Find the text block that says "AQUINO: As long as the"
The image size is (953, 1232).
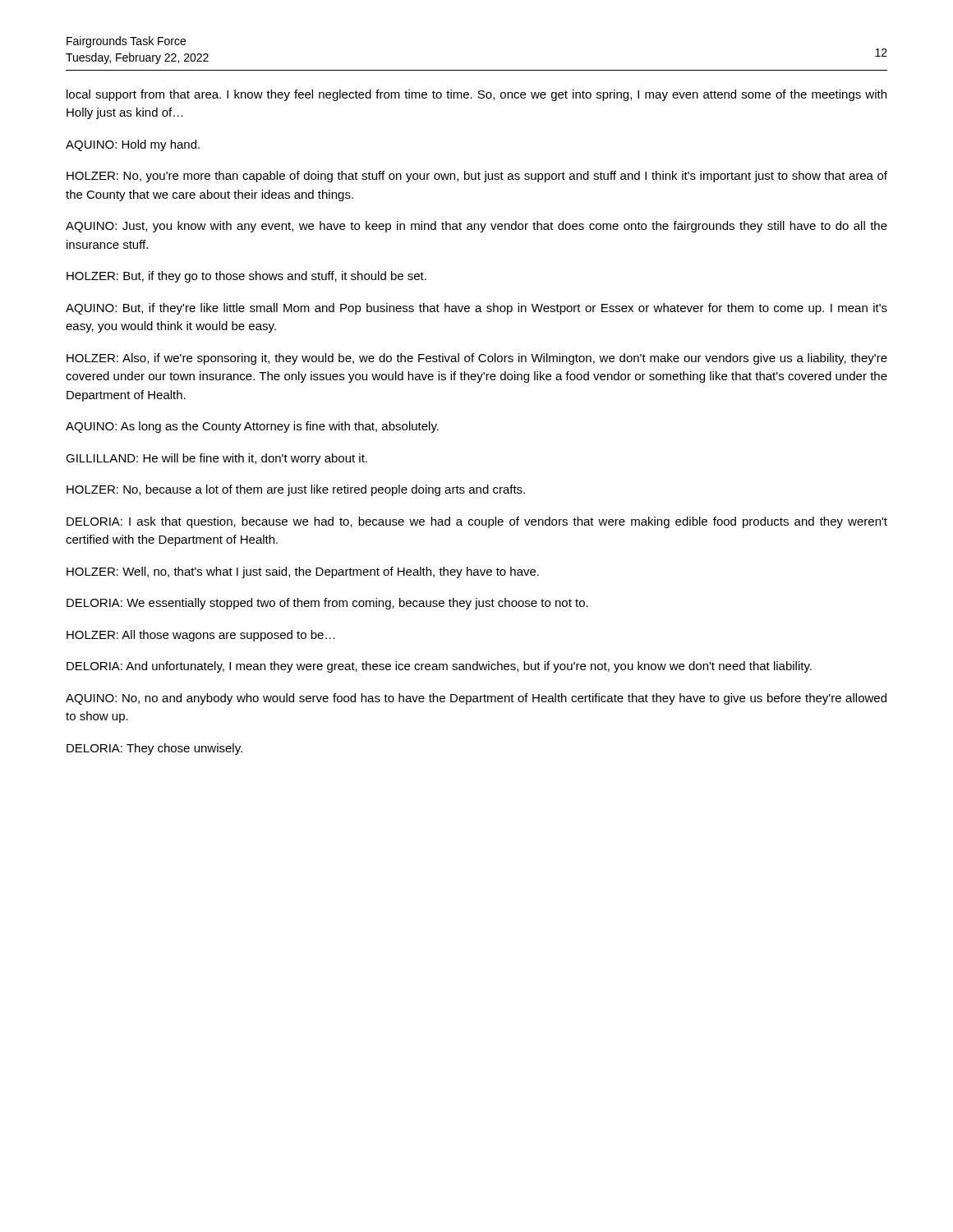point(253,426)
